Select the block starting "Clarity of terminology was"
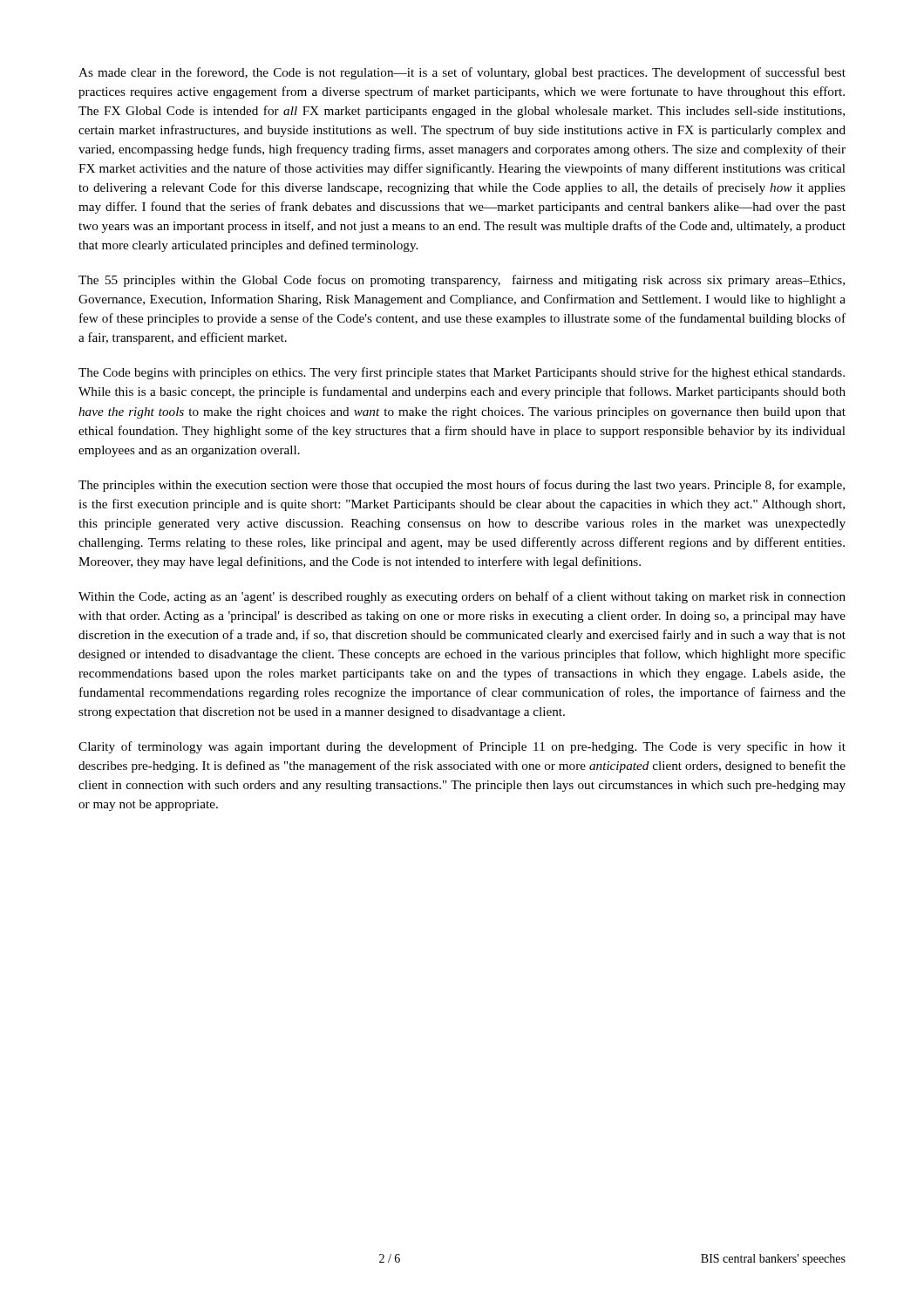The image size is (924, 1308). tap(462, 775)
